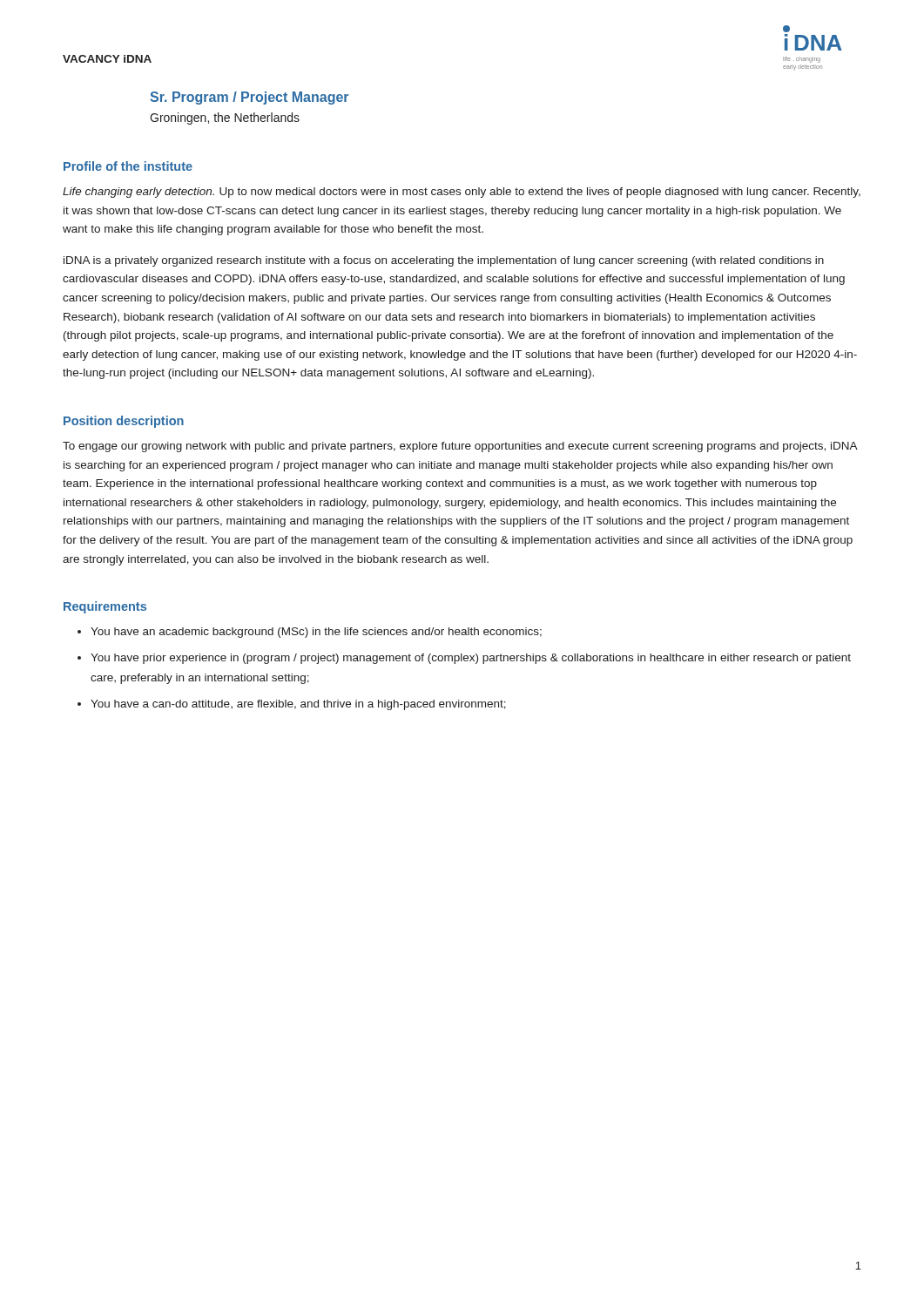Locate the logo

click(819, 48)
